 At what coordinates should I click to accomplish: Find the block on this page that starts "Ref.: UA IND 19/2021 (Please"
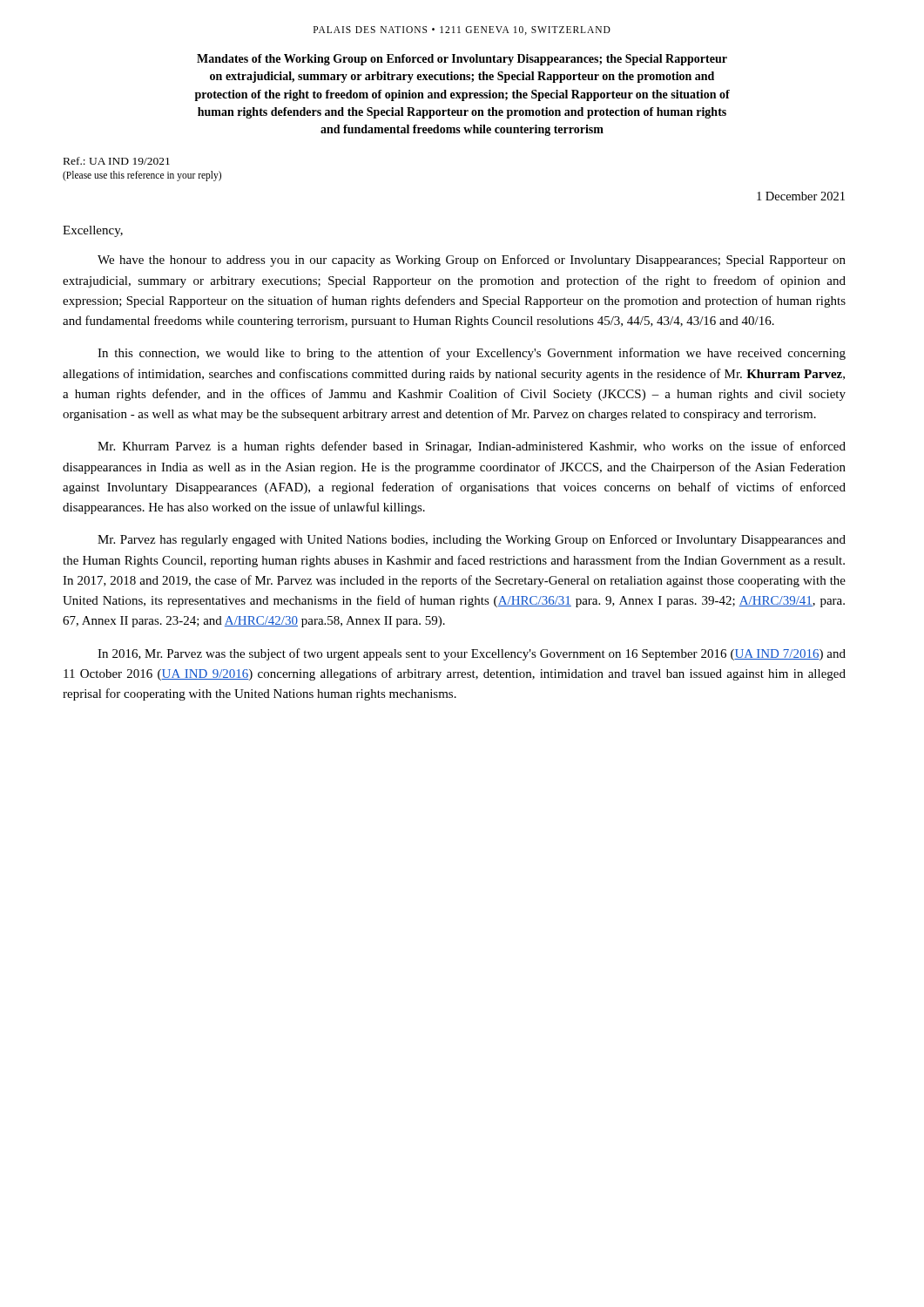pos(142,168)
